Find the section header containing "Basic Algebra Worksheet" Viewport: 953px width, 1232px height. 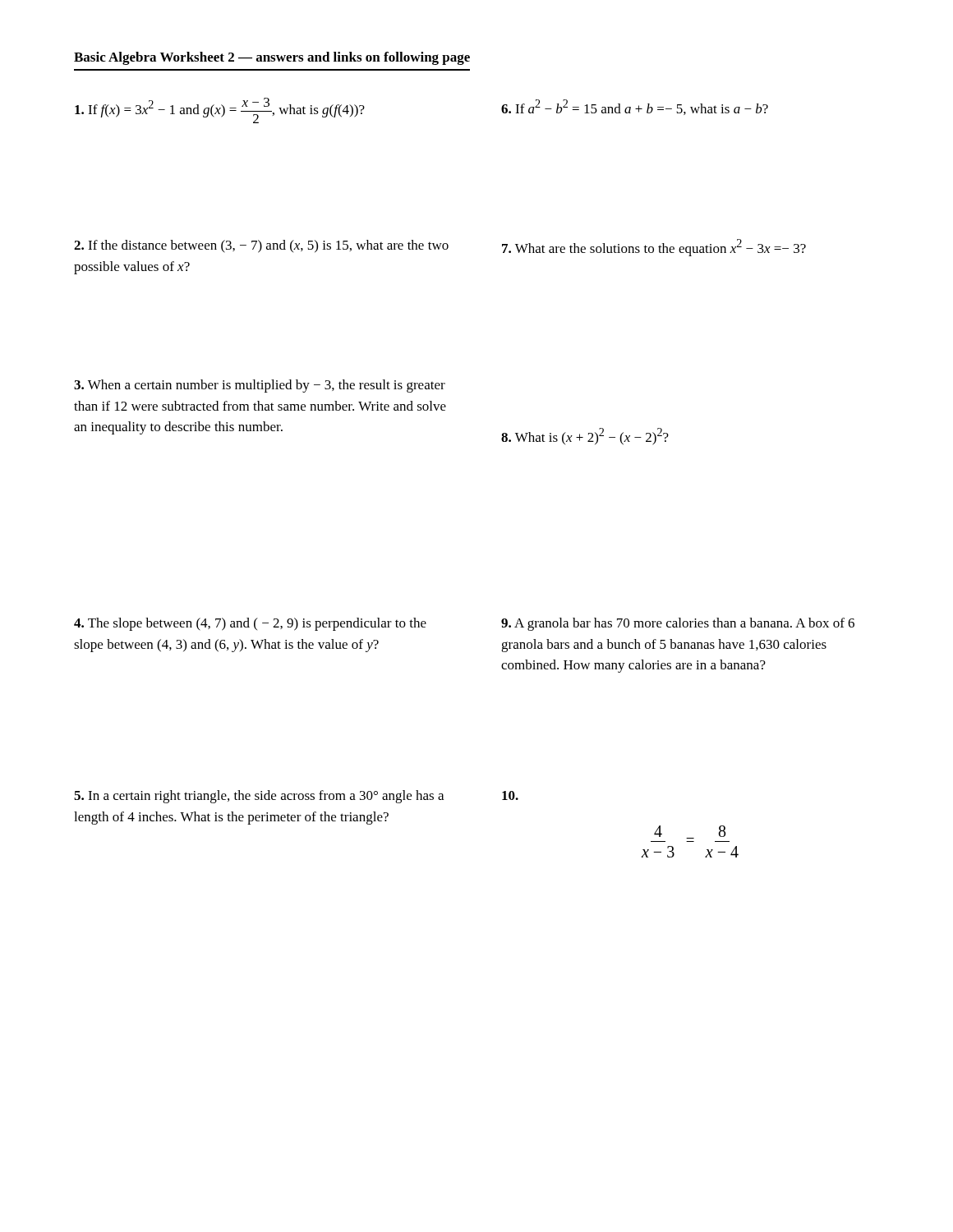tap(272, 60)
